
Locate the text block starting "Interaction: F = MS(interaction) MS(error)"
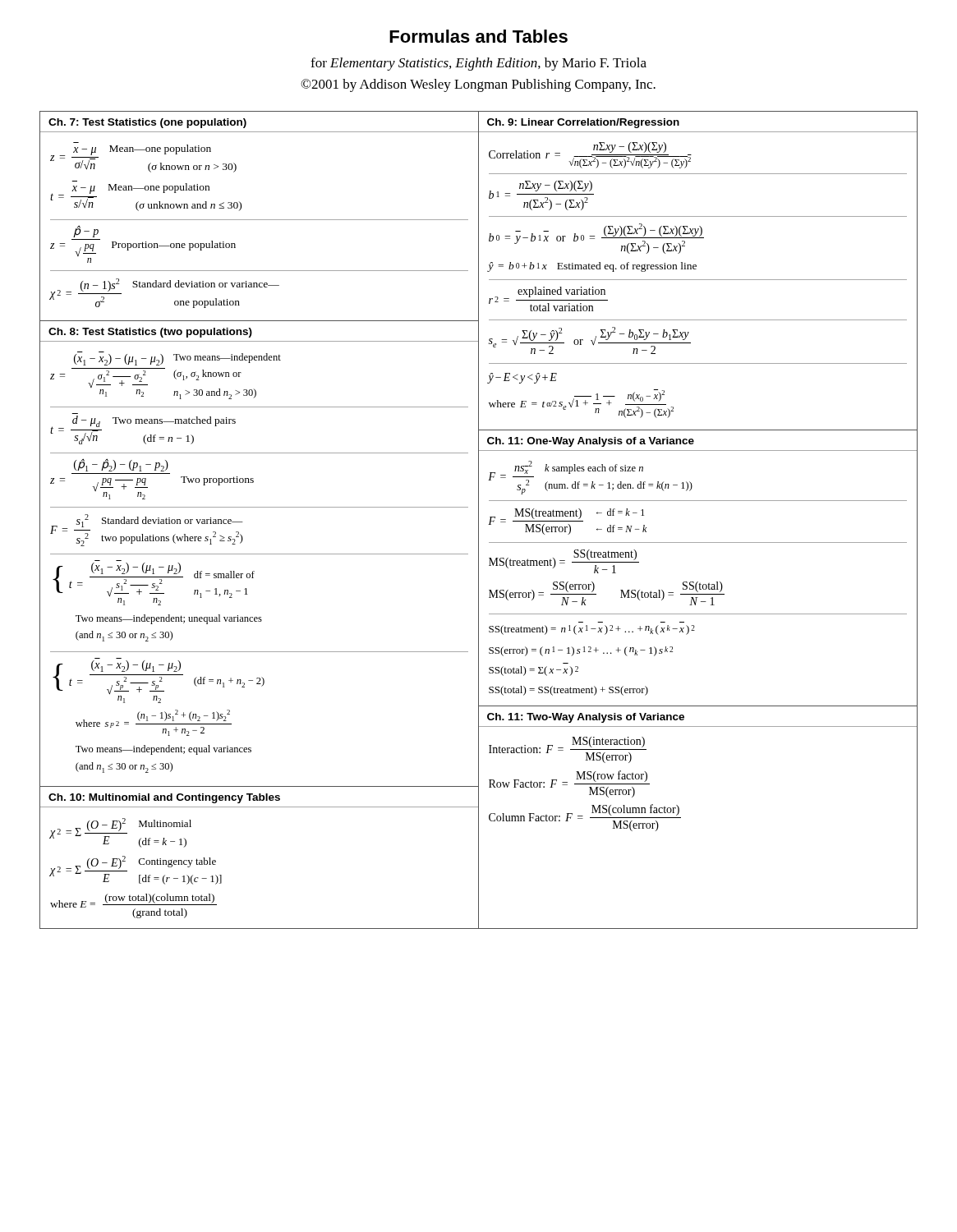click(568, 750)
